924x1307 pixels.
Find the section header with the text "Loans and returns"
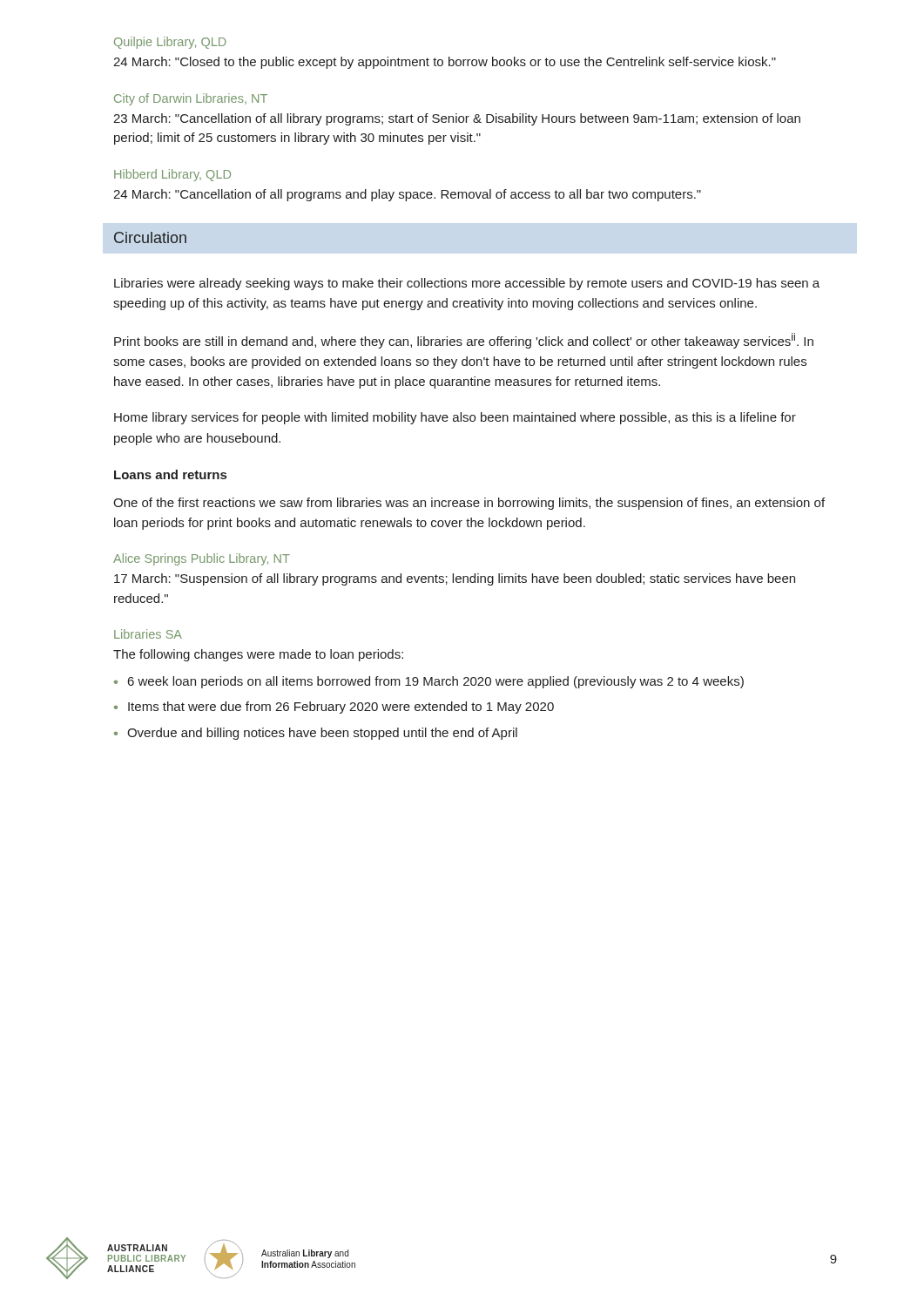click(x=170, y=474)
